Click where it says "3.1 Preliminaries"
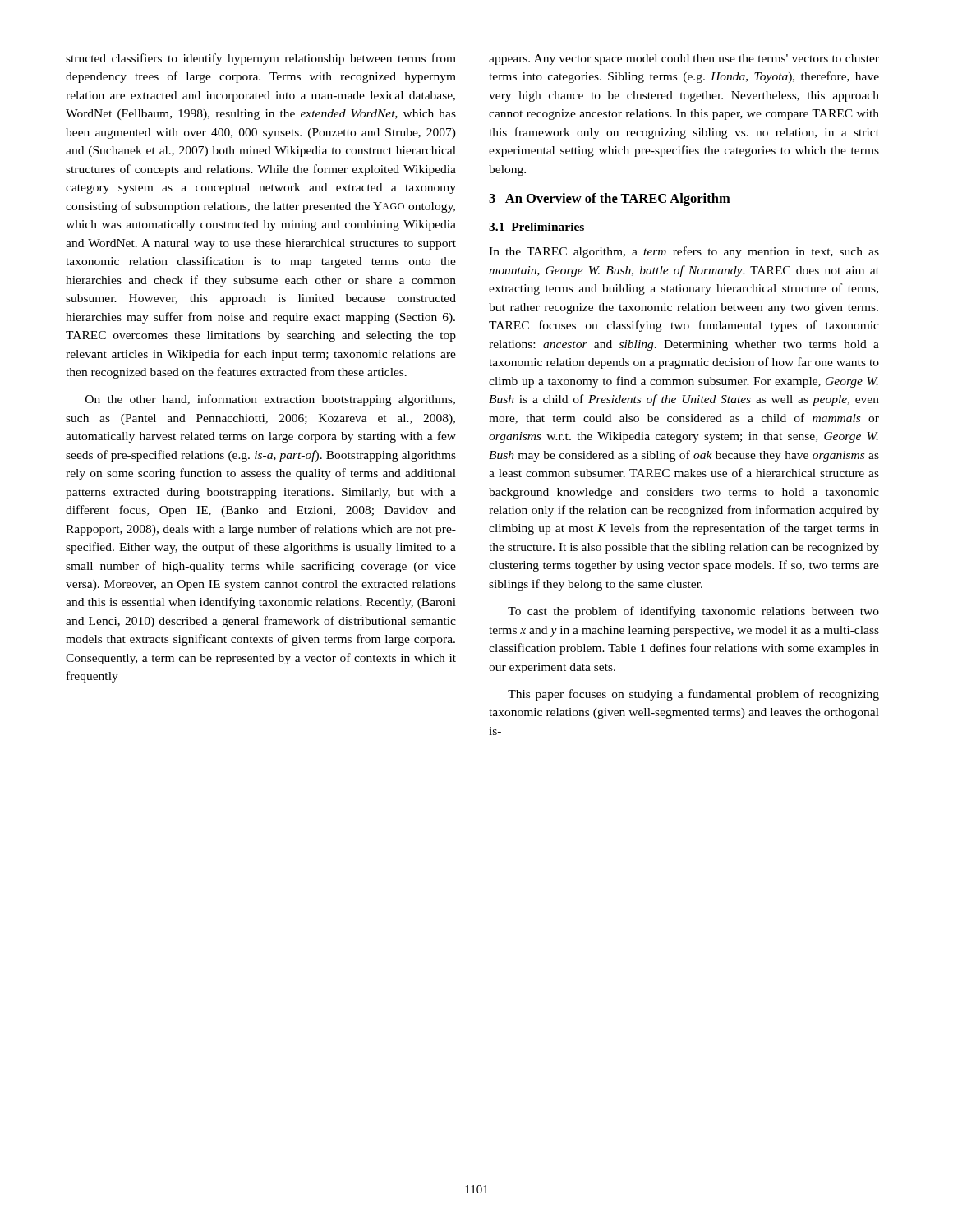Viewport: 953px width, 1232px height. pyautogui.click(x=537, y=227)
